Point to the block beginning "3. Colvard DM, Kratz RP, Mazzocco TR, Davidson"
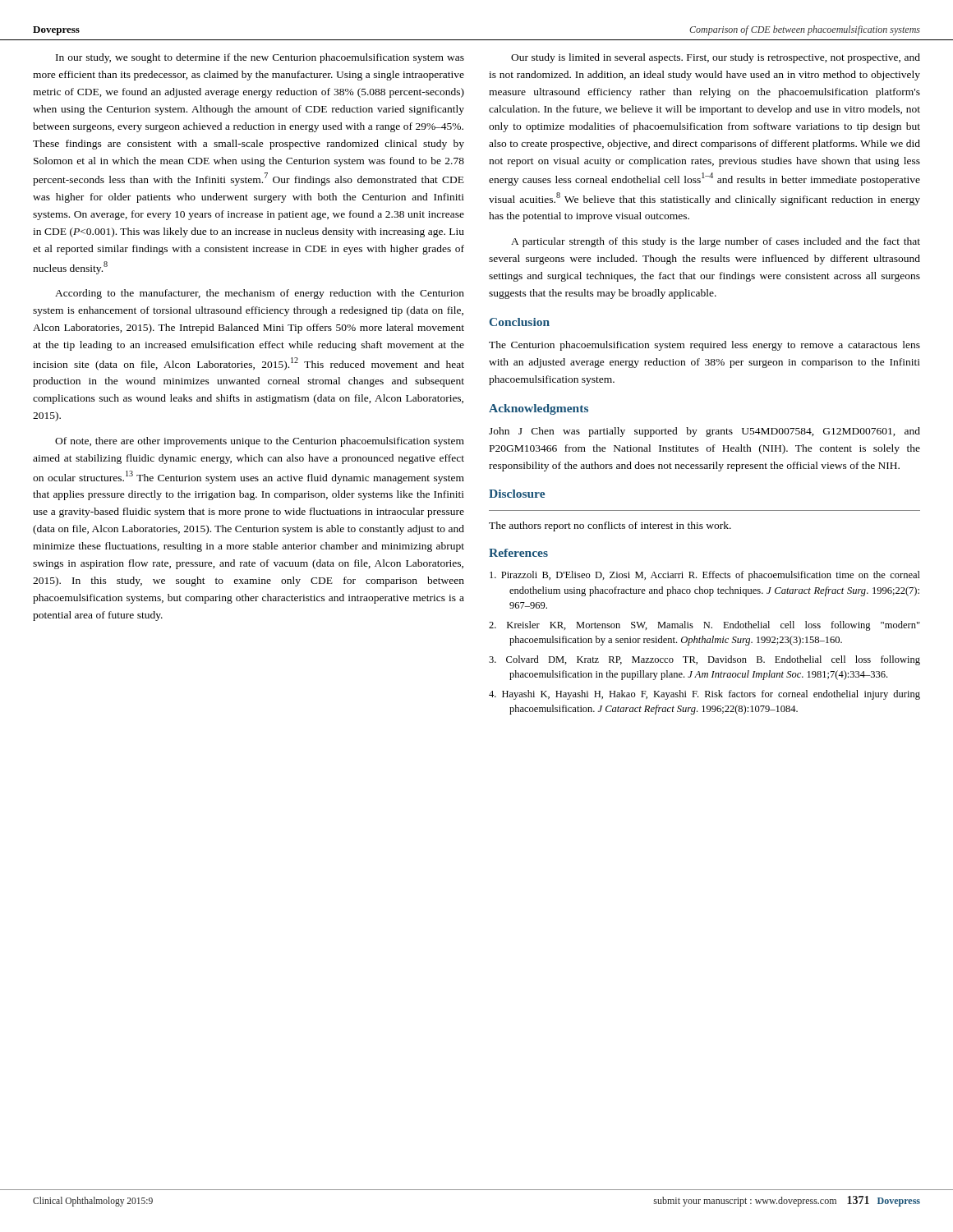The width and height of the screenshot is (953, 1232). [x=704, y=667]
